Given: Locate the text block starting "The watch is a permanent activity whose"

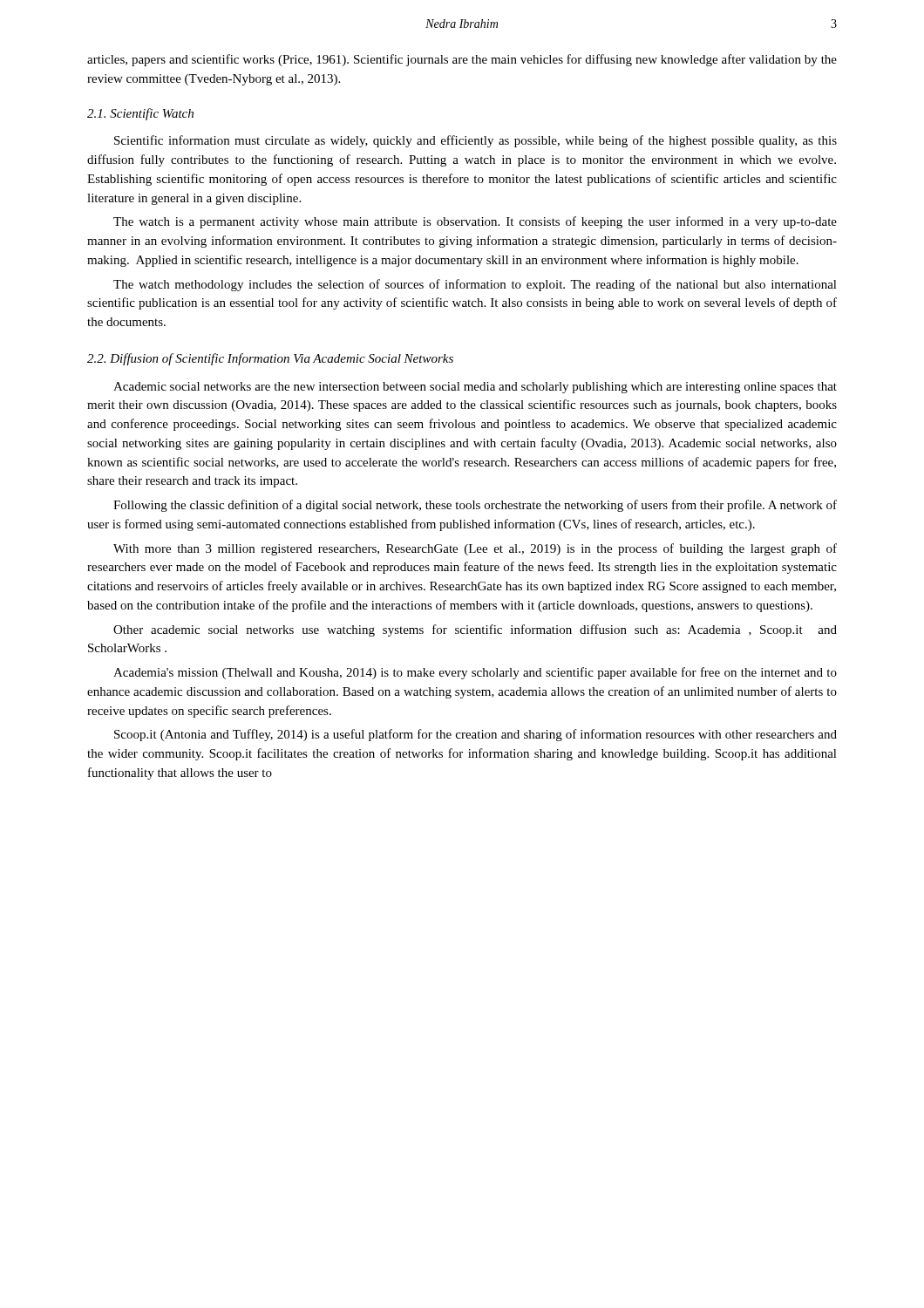Looking at the screenshot, I should 462,241.
